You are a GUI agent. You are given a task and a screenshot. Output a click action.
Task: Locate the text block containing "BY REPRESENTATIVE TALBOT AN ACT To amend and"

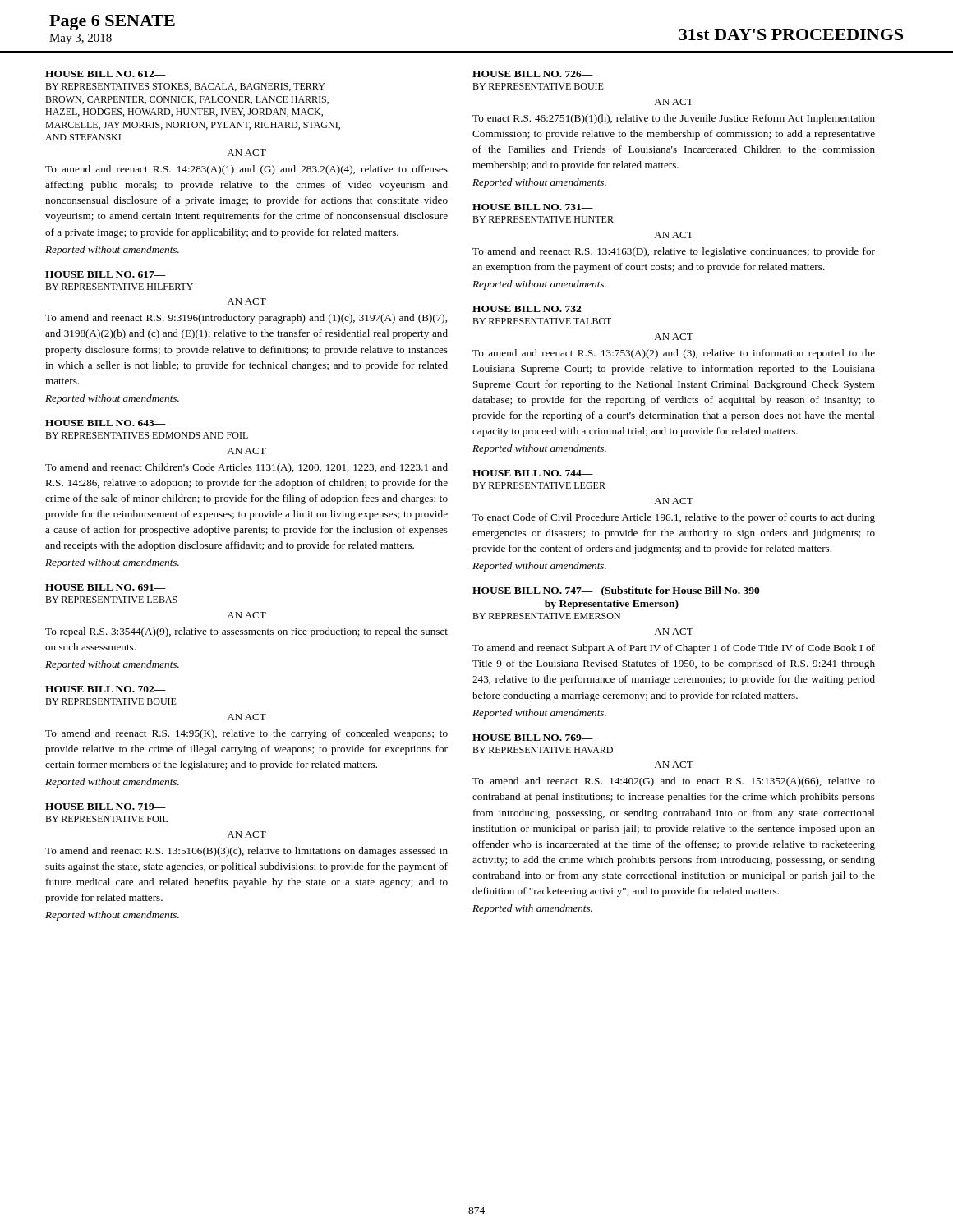[x=674, y=377]
